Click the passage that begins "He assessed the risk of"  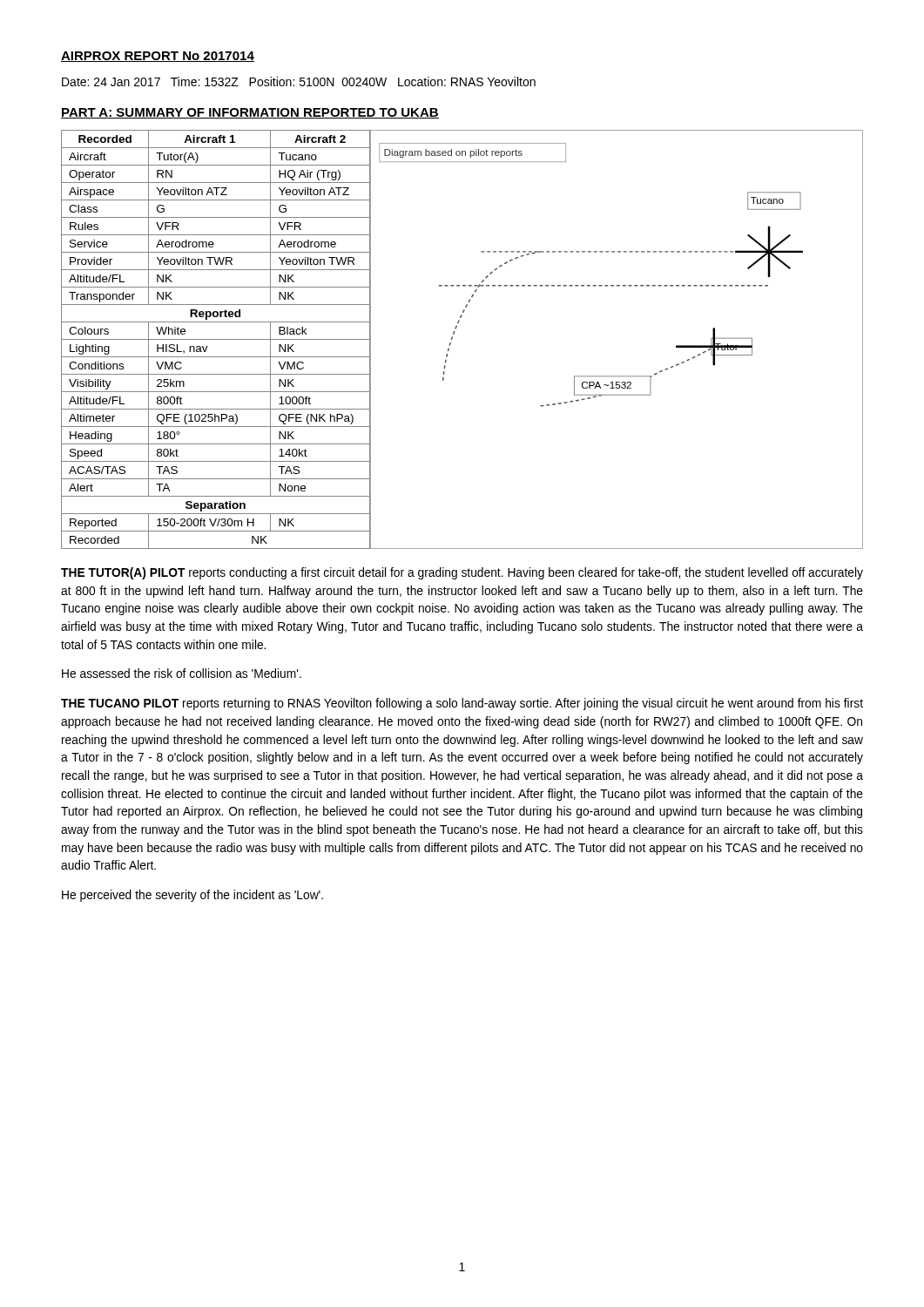pyautogui.click(x=181, y=674)
